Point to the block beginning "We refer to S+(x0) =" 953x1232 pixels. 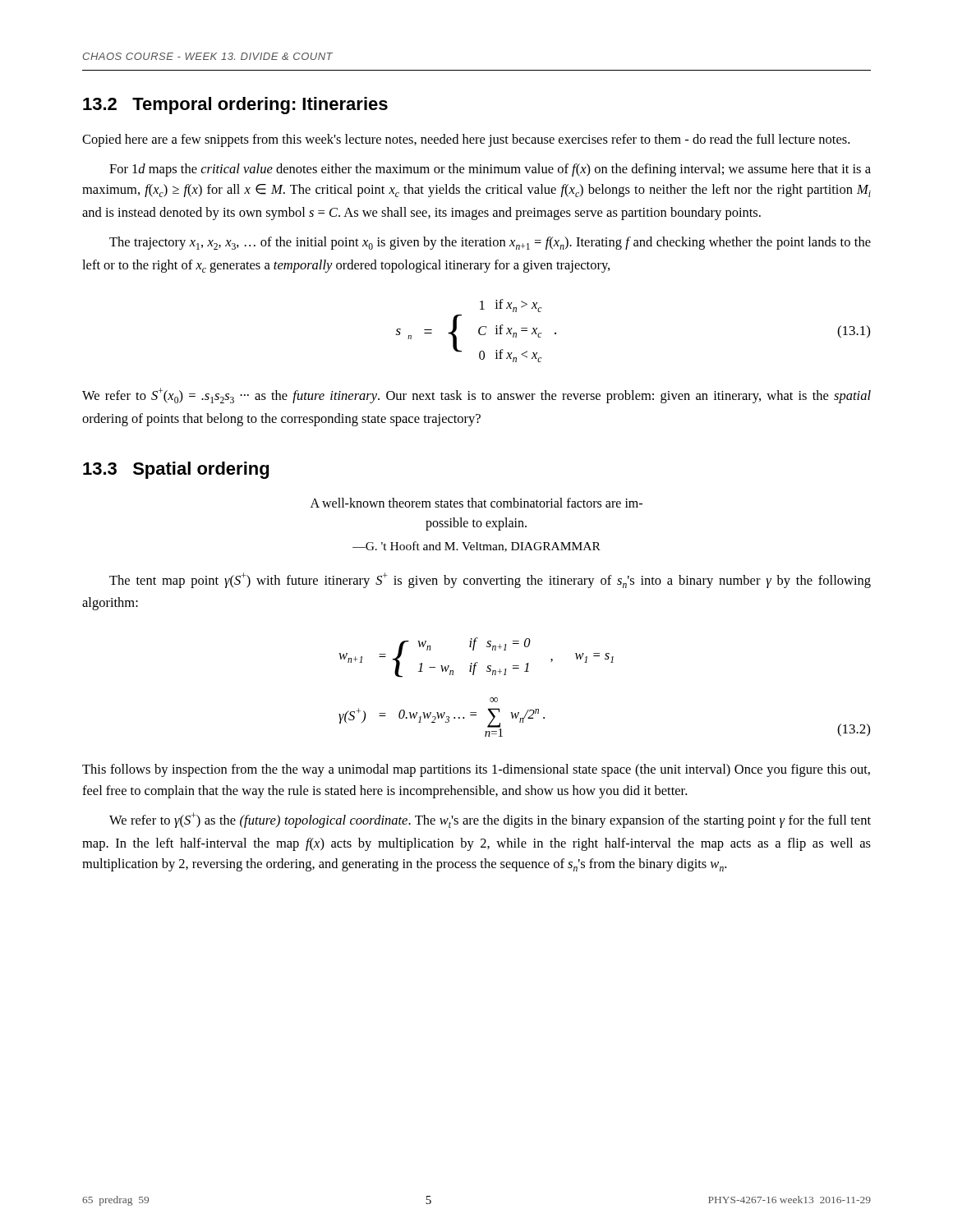(x=476, y=406)
